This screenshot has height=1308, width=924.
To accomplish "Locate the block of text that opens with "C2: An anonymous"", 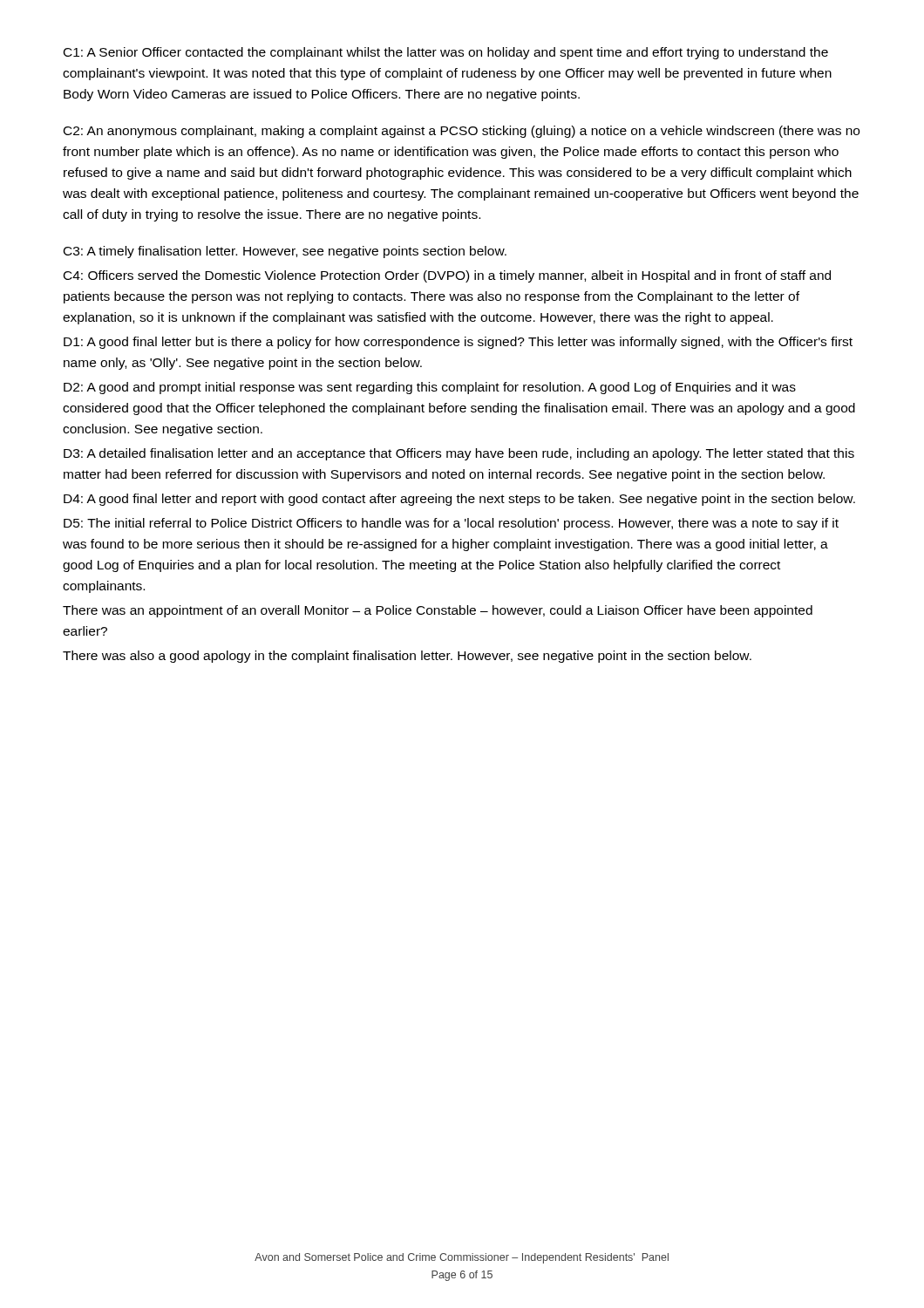I will [462, 172].
